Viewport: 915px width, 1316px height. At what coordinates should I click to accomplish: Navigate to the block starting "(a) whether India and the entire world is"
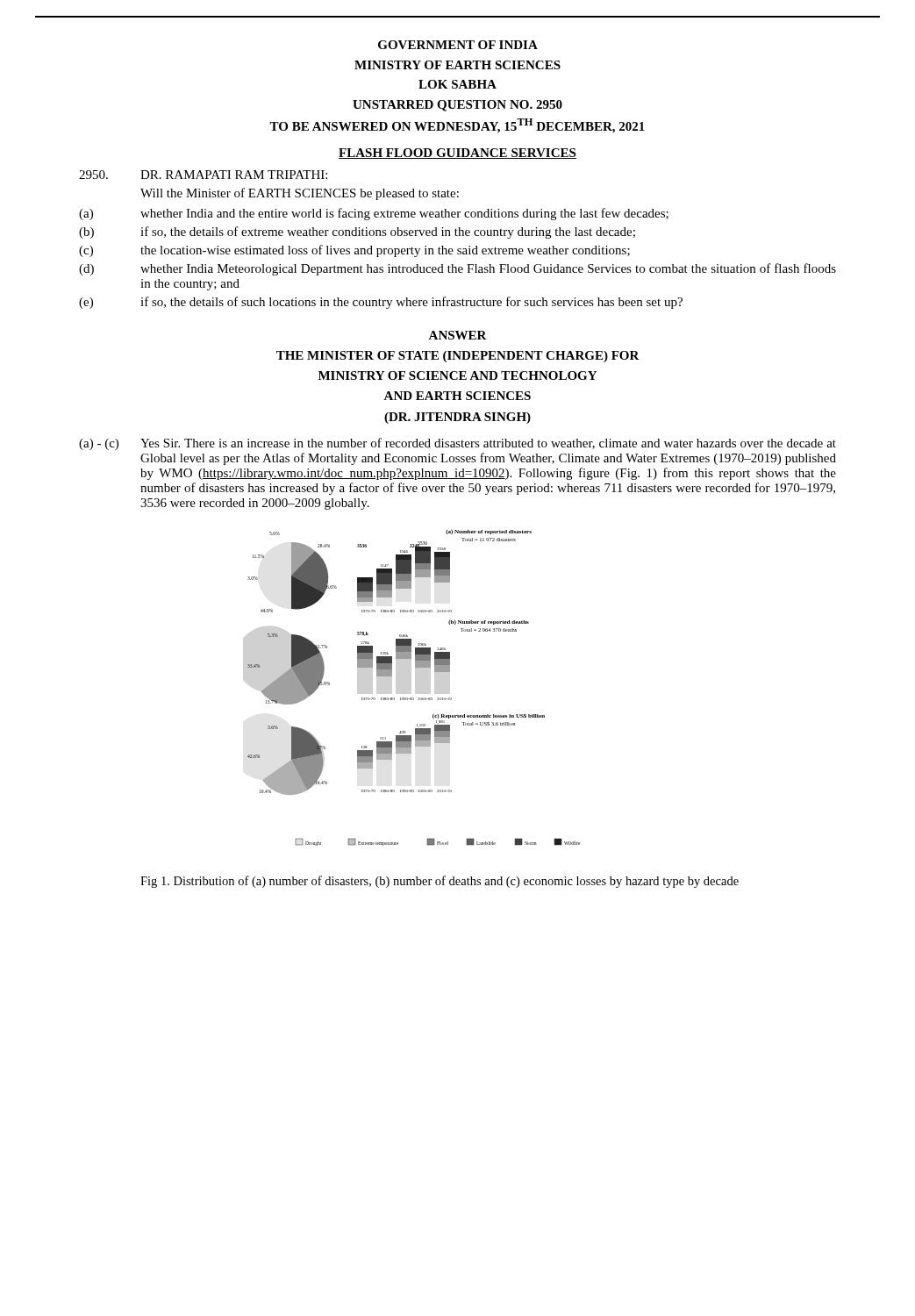(x=458, y=213)
